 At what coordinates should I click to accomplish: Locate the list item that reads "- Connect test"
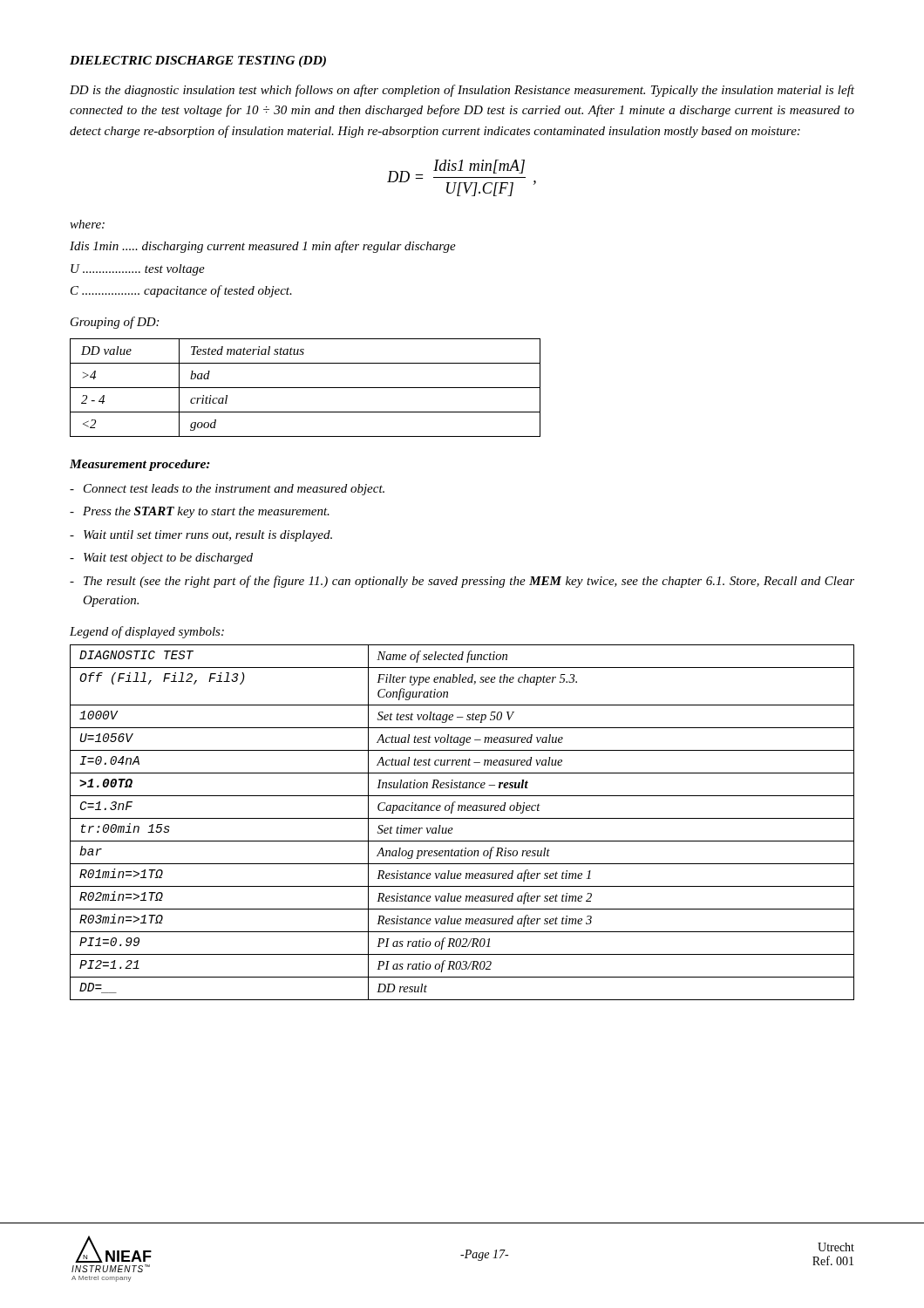[x=228, y=488]
